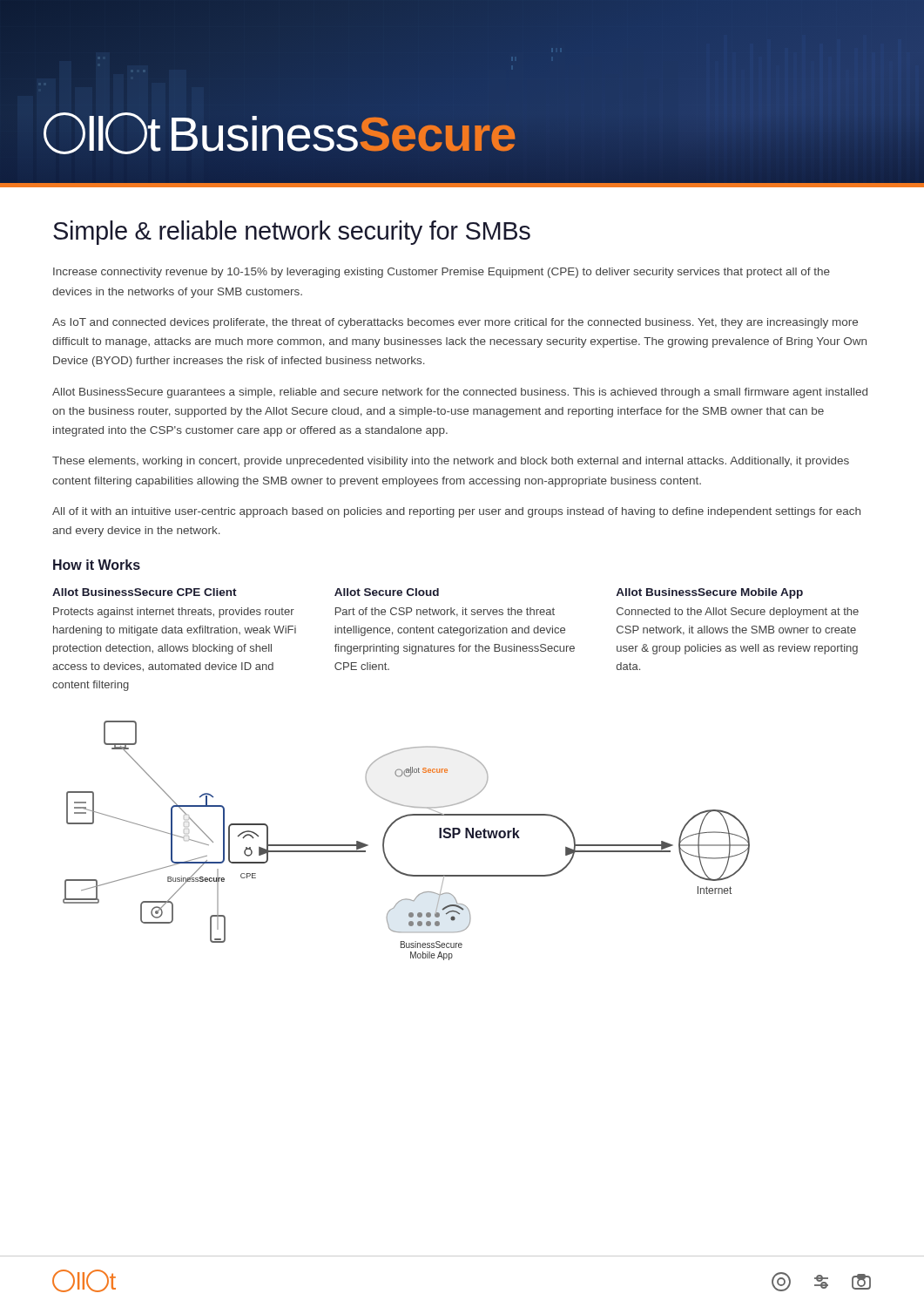The image size is (924, 1307).
Task: Locate the region starting "All of it with an"
Action: (x=462, y=521)
